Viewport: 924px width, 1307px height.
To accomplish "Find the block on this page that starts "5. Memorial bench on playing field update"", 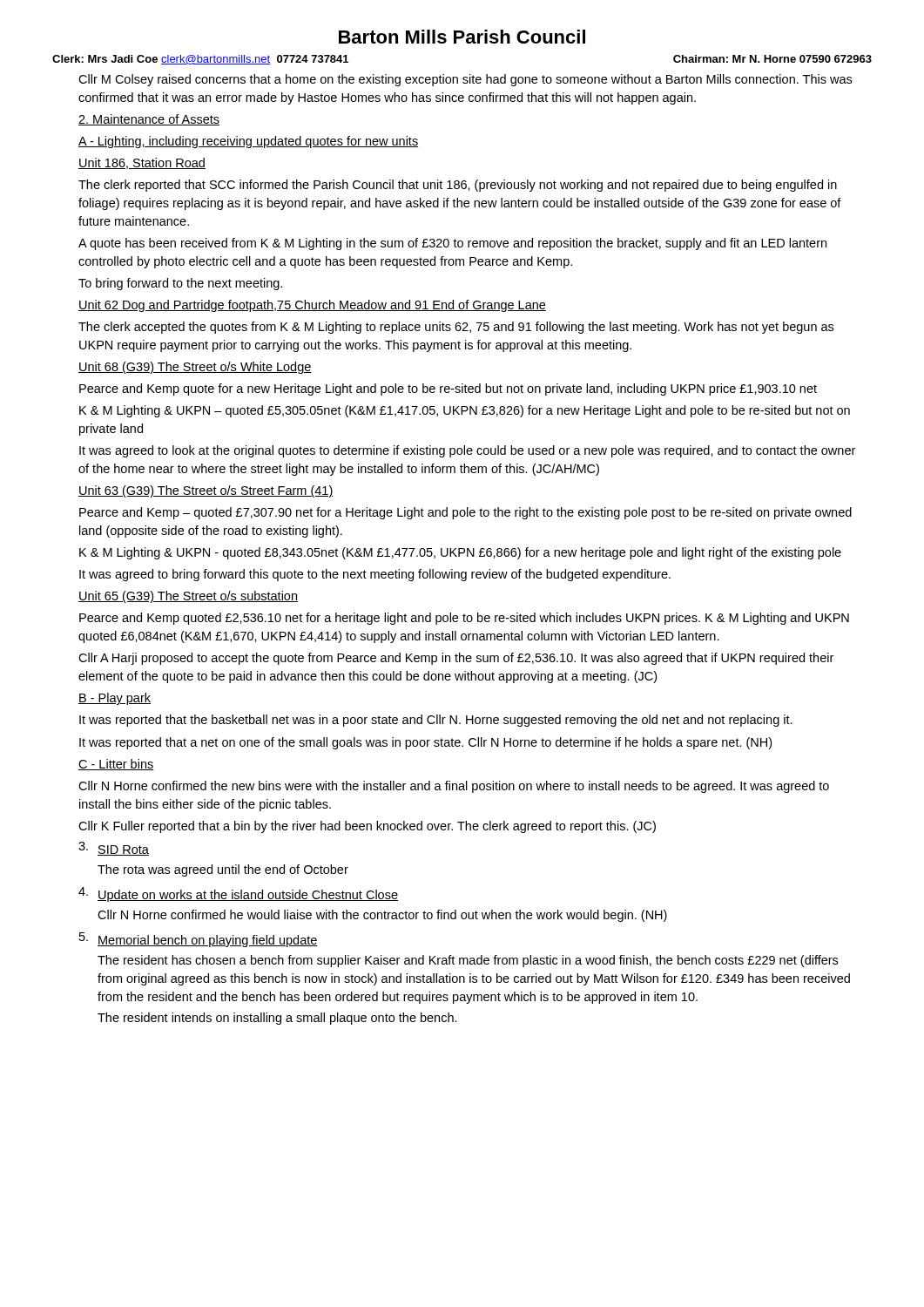I will pos(471,980).
